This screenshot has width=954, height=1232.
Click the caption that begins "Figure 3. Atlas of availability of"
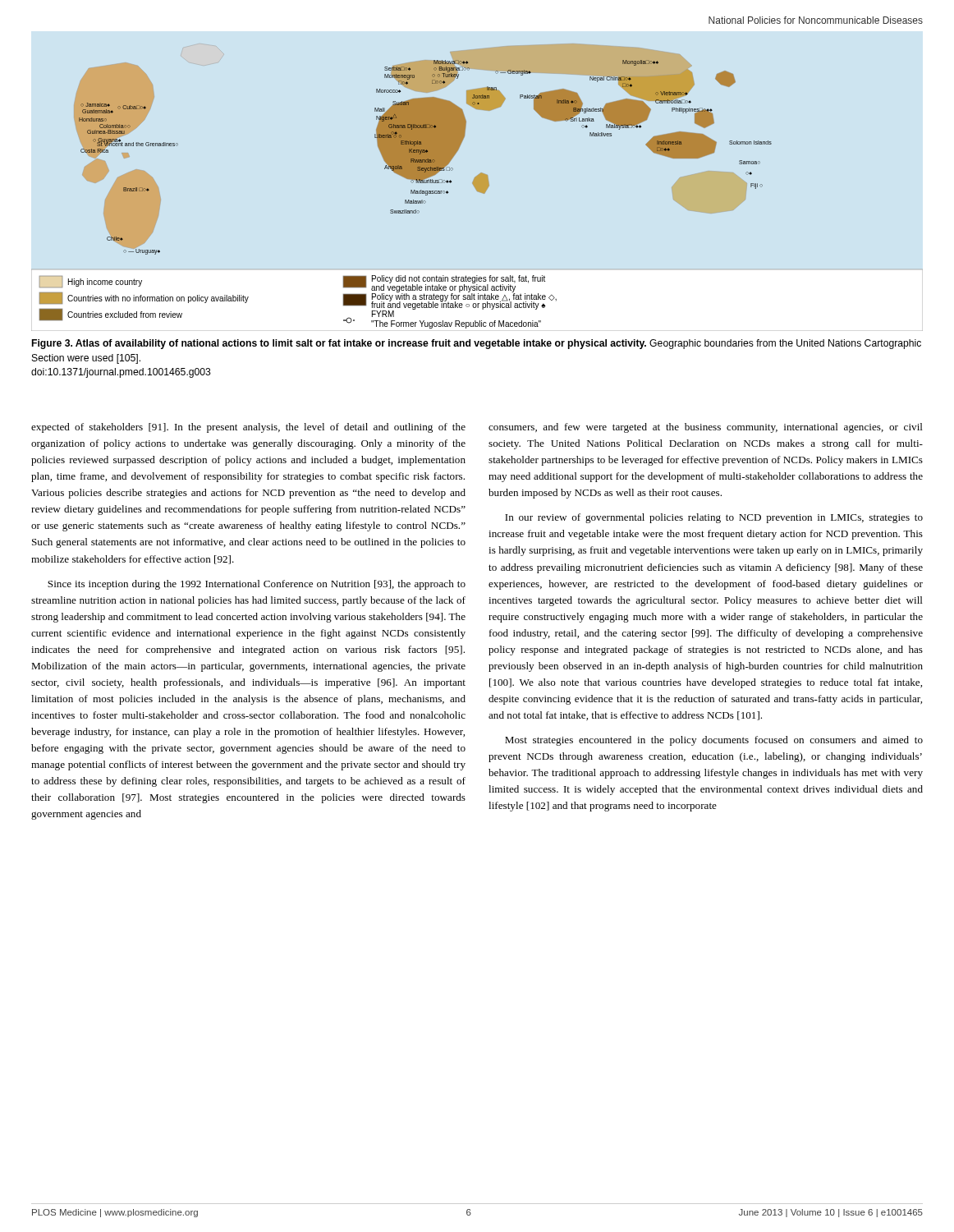click(x=477, y=344)
